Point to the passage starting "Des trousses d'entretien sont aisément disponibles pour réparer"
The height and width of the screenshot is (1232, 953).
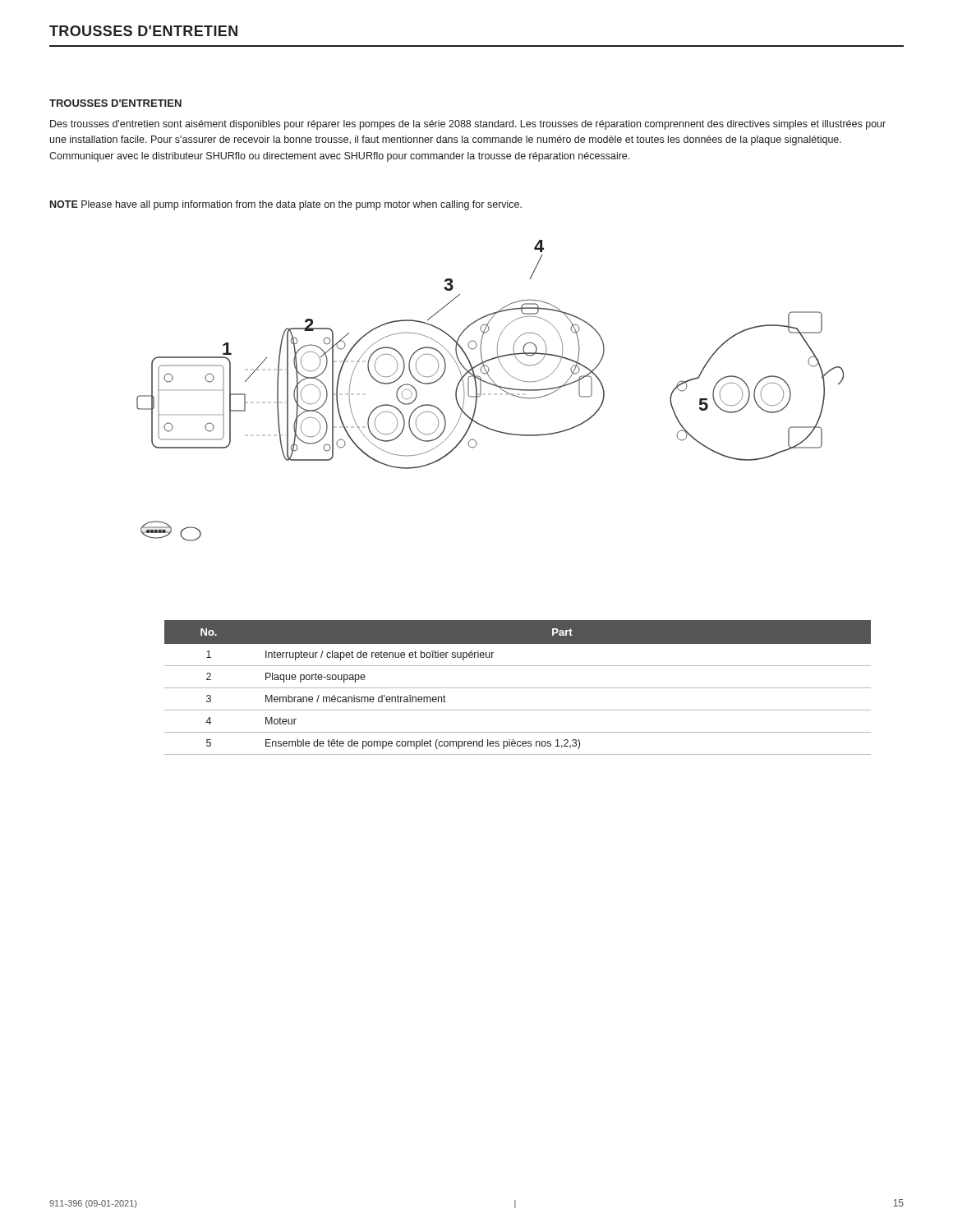pos(468,140)
